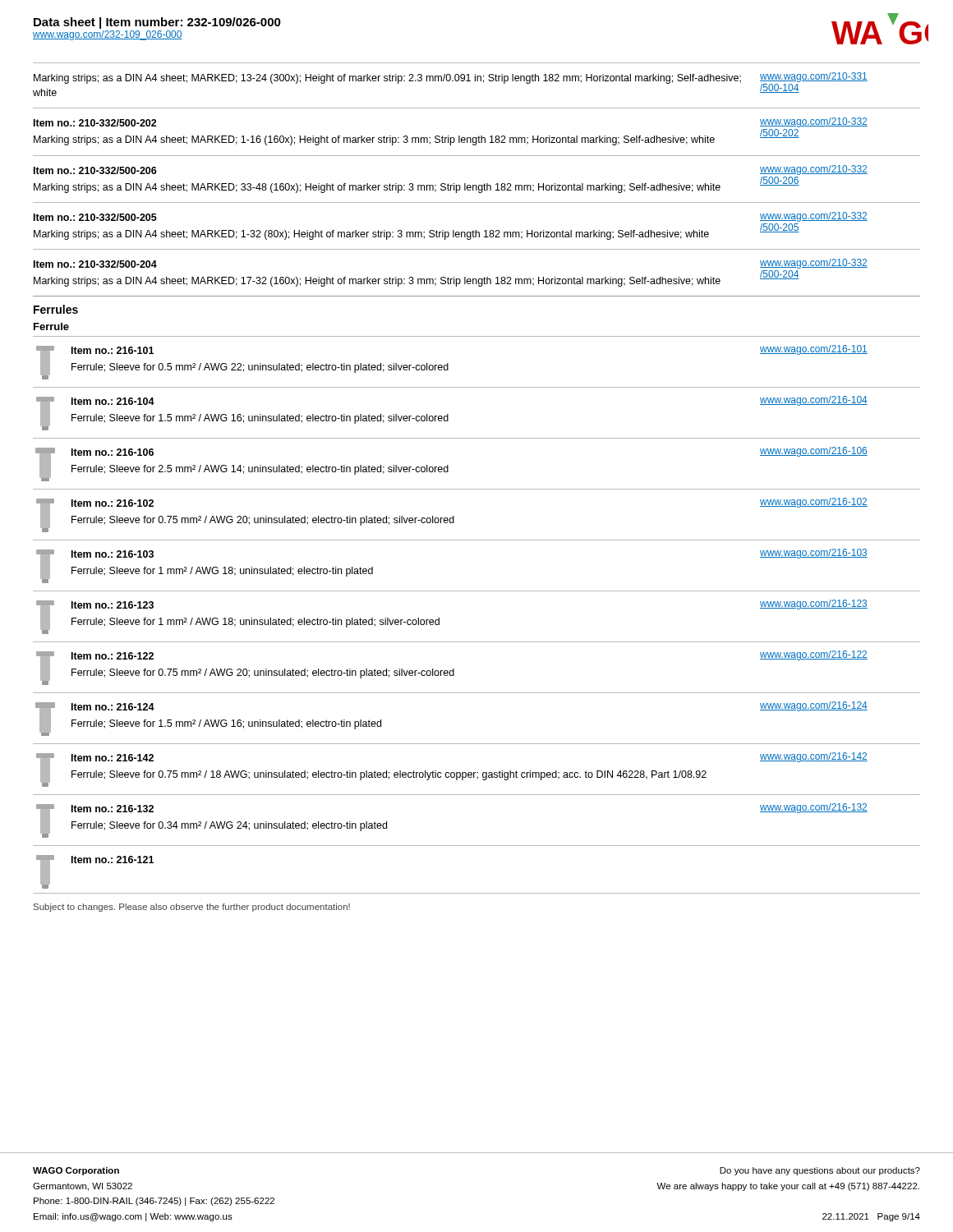Select the passage starting "Item no.: 216-106 Ferrule; Sleeve for"
The image size is (953, 1232).
(451, 464)
